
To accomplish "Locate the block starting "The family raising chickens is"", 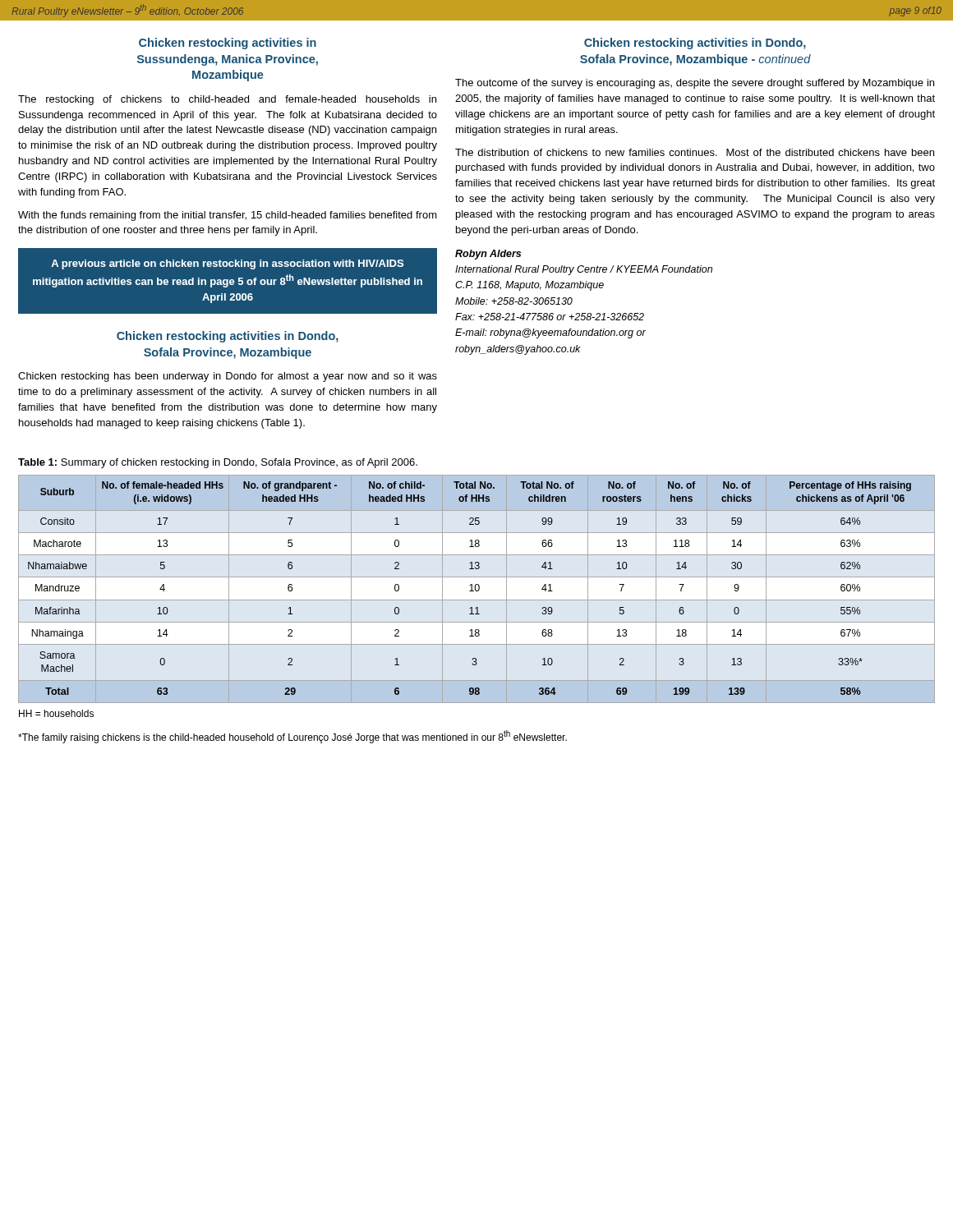I will coord(476,737).
